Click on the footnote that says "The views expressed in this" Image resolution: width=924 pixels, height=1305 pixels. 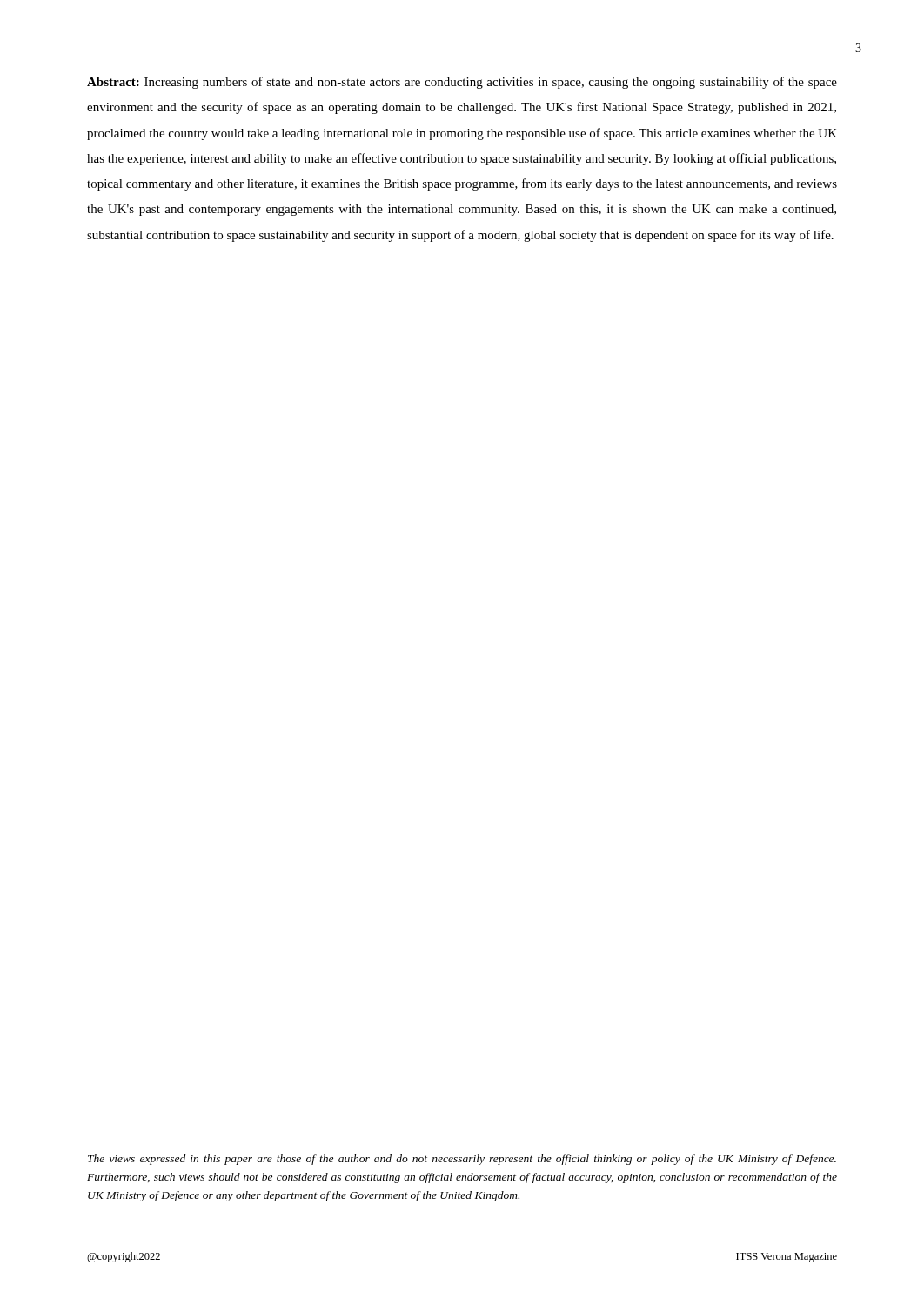point(462,1177)
